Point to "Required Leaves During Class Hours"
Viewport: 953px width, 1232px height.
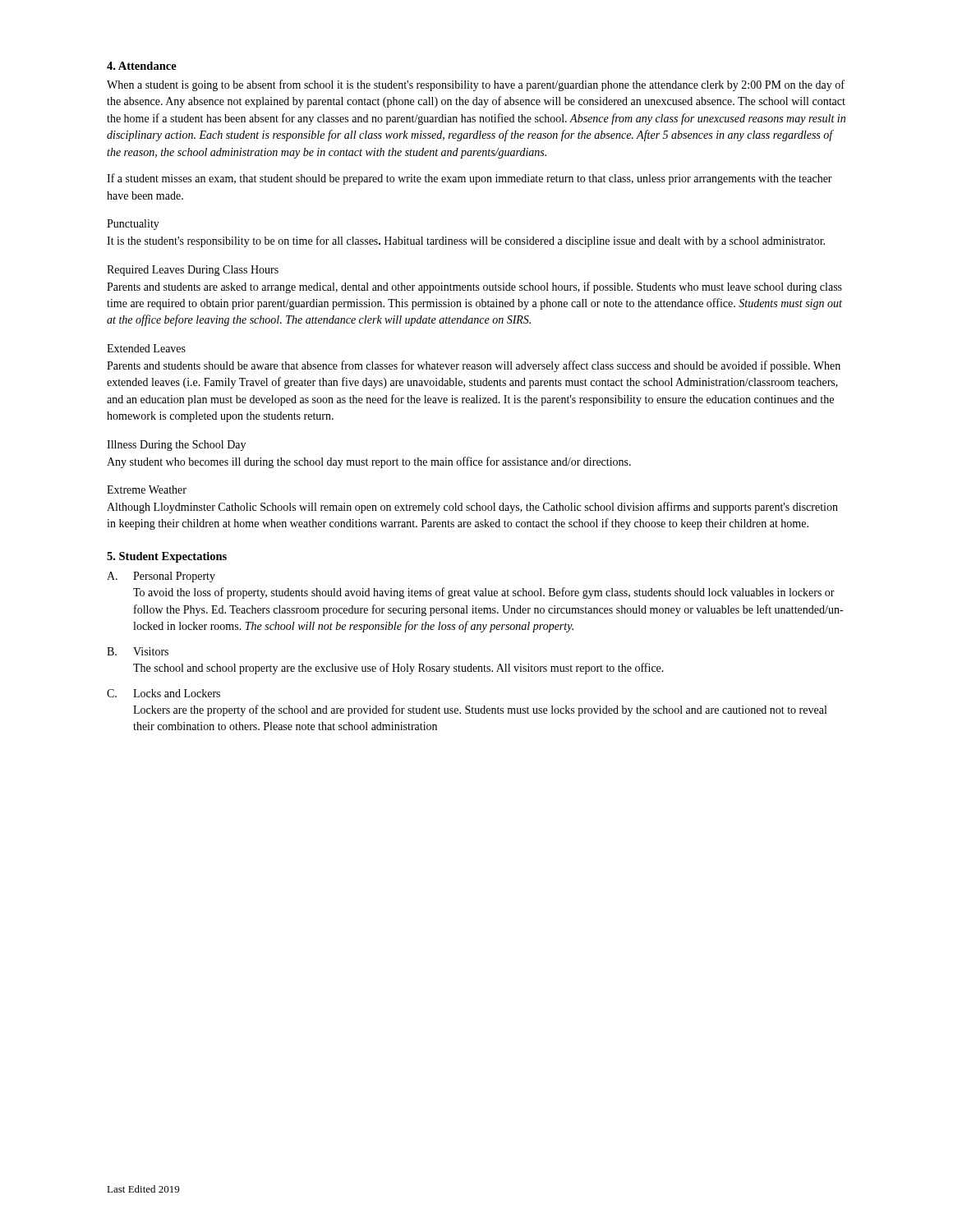point(193,269)
